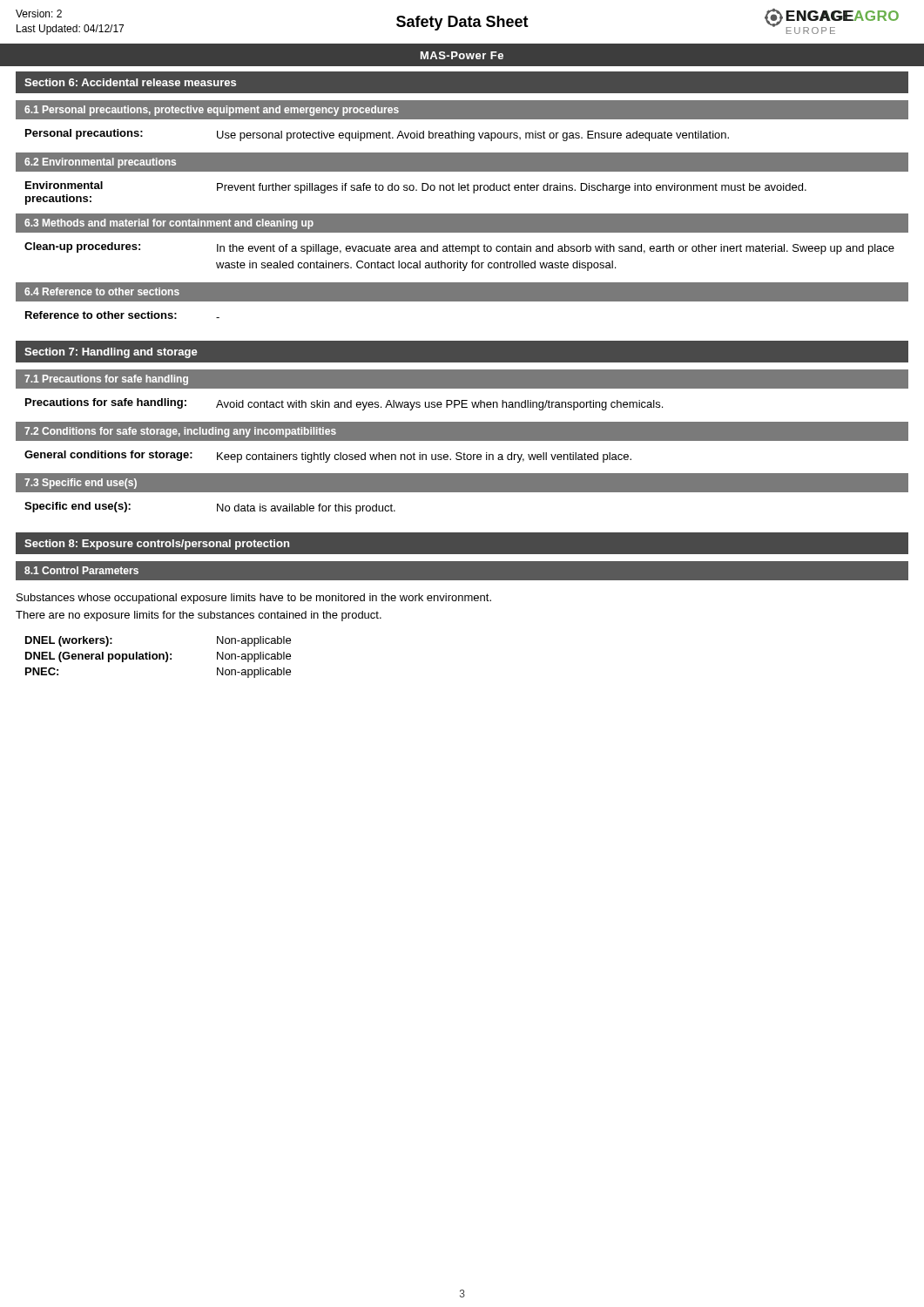The height and width of the screenshot is (1307, 924).
Task: Point to the passage starting "Section 8: Exposure controls/personal"
Action: point(157,543)
